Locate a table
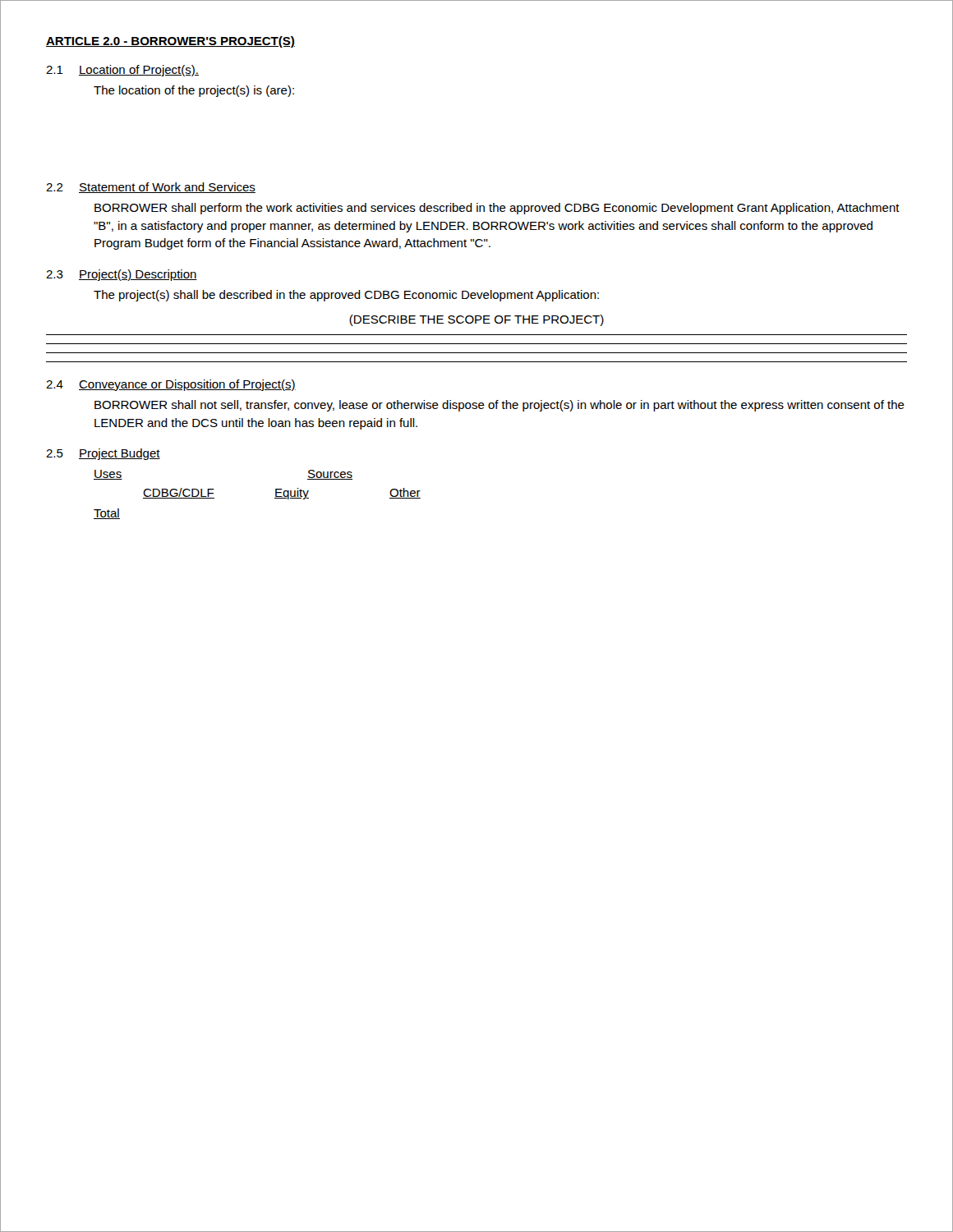 click(500, 493)
